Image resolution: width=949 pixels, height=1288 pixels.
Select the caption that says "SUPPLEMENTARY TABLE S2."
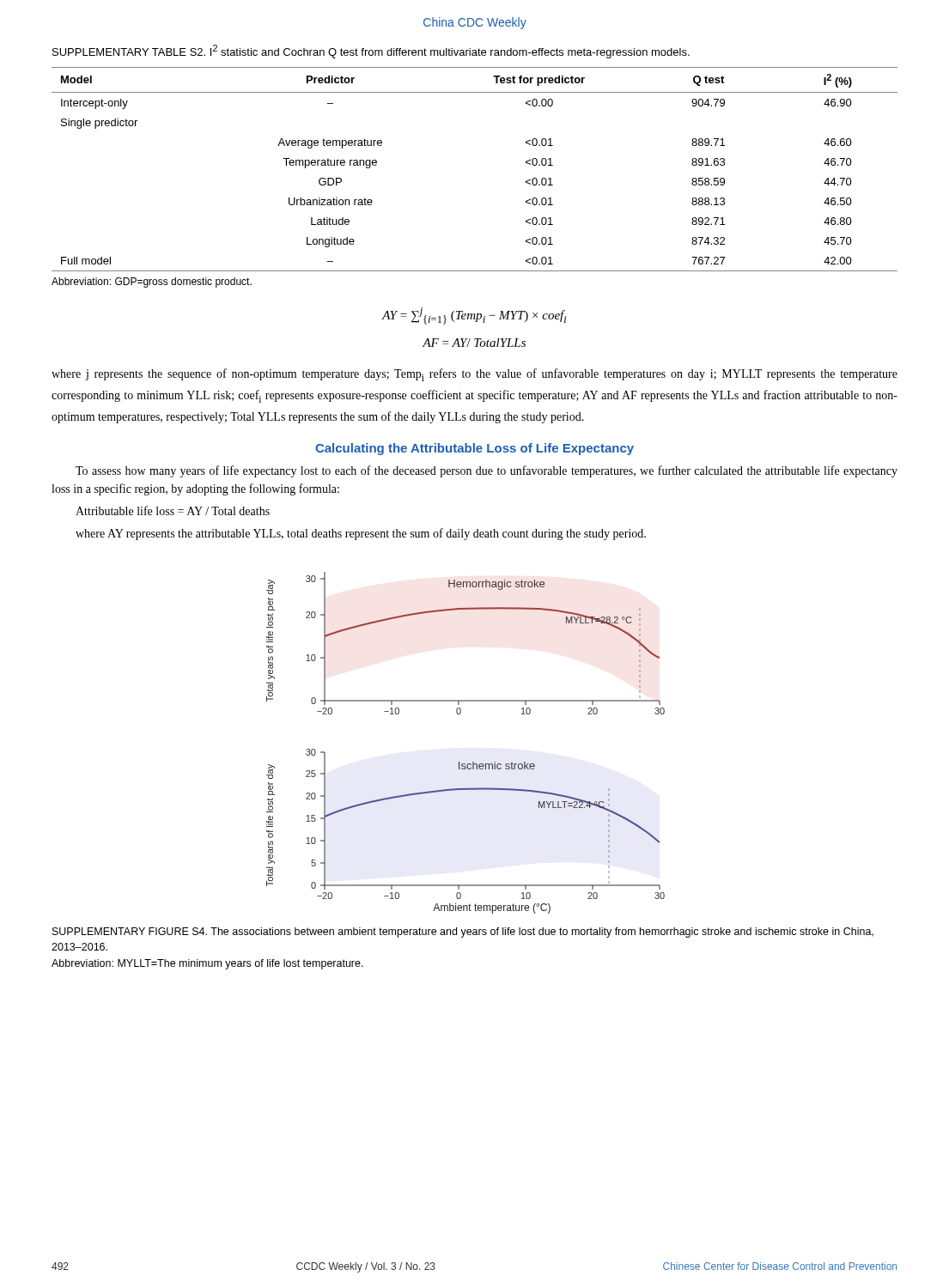click(x=371, y=51)
